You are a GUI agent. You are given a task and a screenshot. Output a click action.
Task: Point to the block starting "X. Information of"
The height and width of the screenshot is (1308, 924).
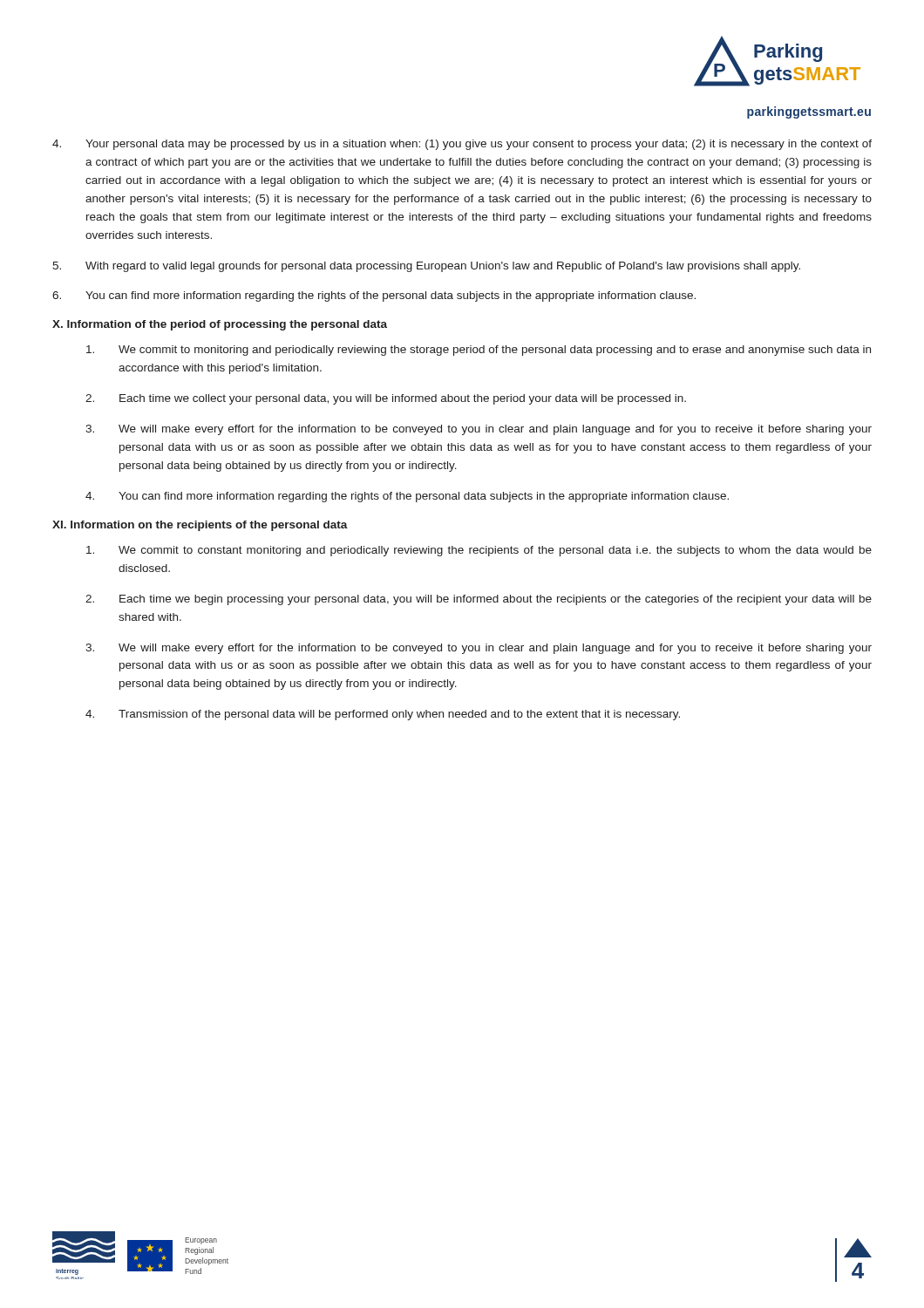coord(220,324)
